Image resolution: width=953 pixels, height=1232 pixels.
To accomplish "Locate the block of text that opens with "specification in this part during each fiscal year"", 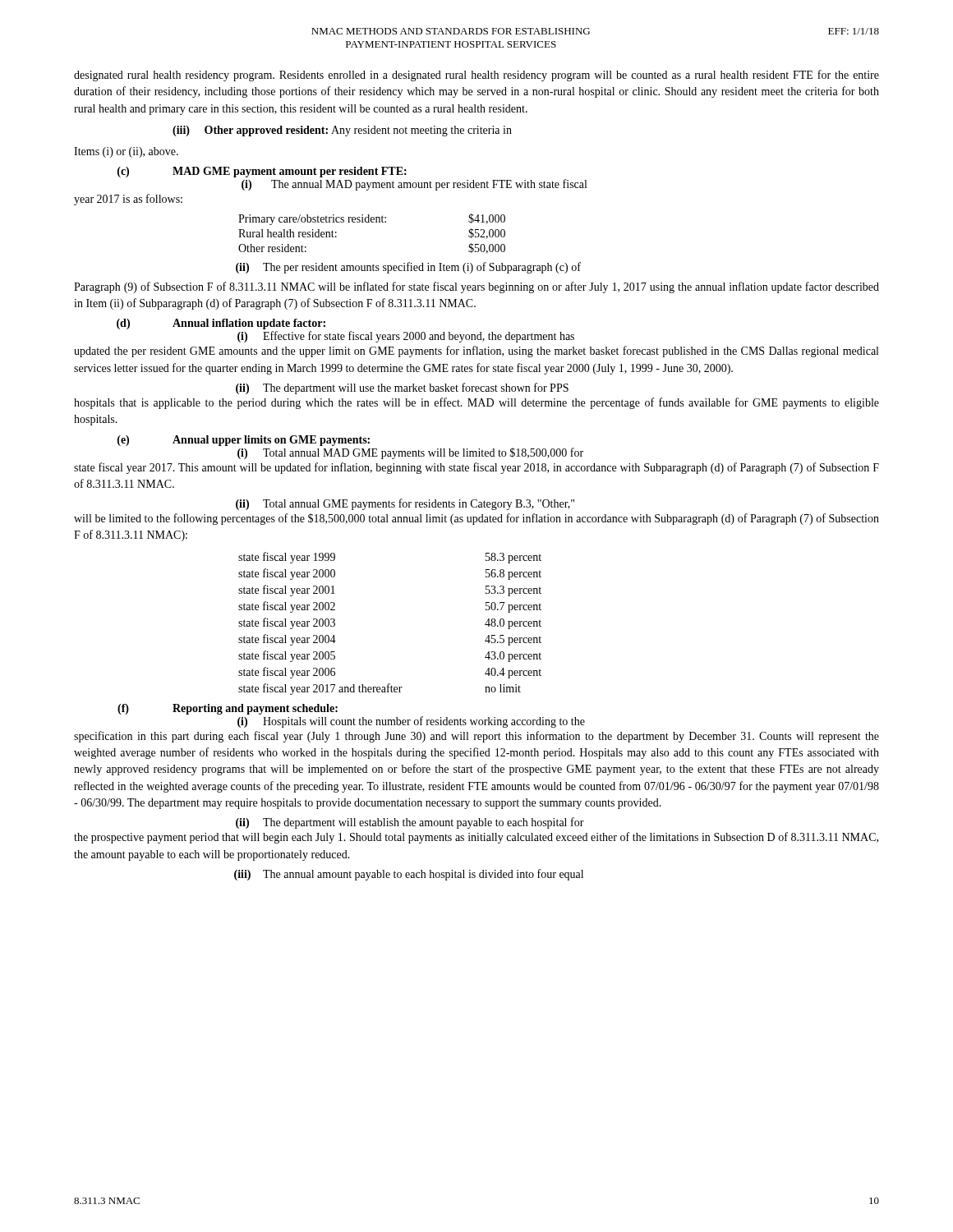I will tap(476, 770).
